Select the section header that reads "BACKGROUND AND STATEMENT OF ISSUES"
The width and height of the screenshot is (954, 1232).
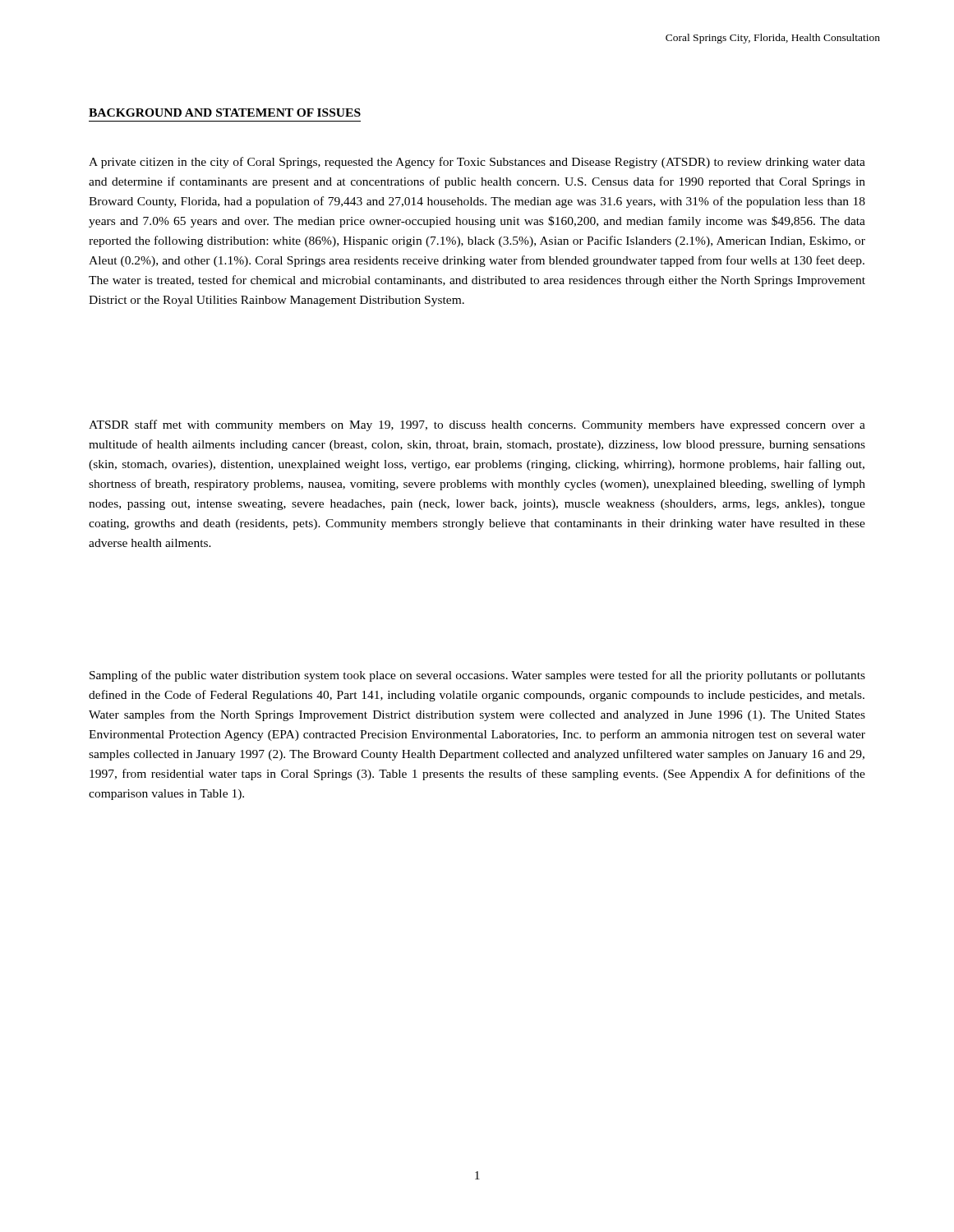[x=225, y=112]
